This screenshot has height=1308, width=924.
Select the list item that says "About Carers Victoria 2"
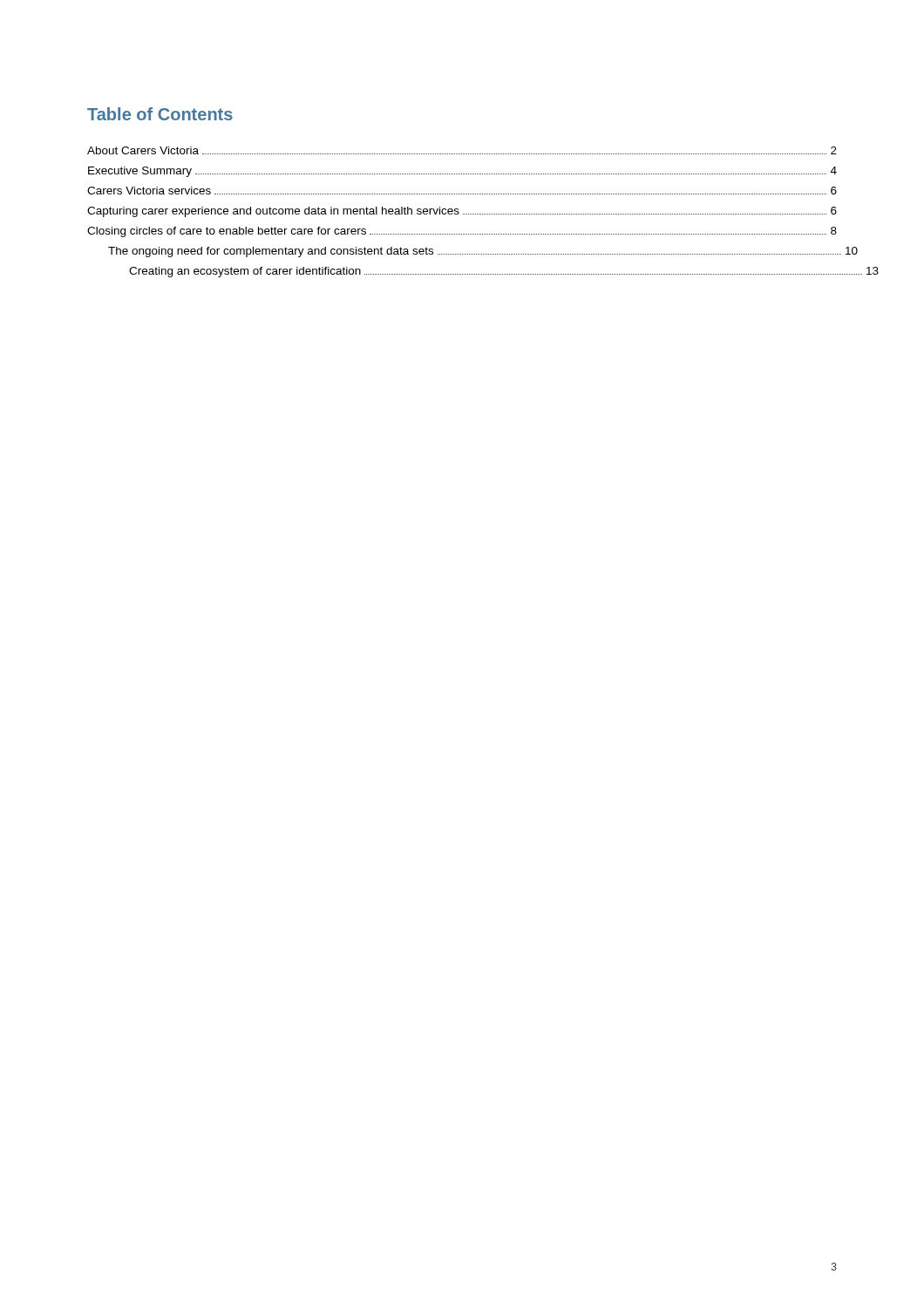pos(462,150)
